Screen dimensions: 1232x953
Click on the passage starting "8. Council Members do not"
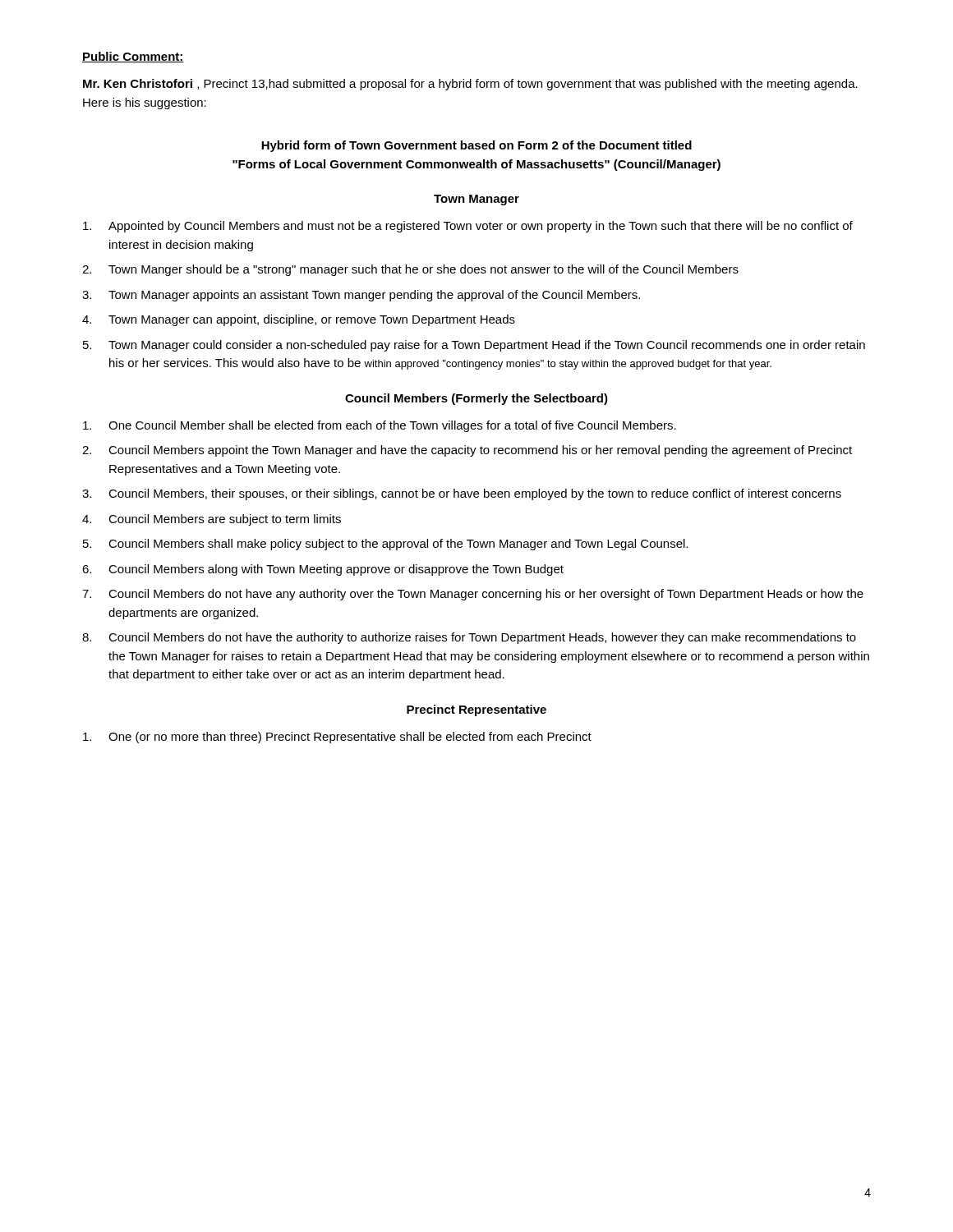pos(476,656)
